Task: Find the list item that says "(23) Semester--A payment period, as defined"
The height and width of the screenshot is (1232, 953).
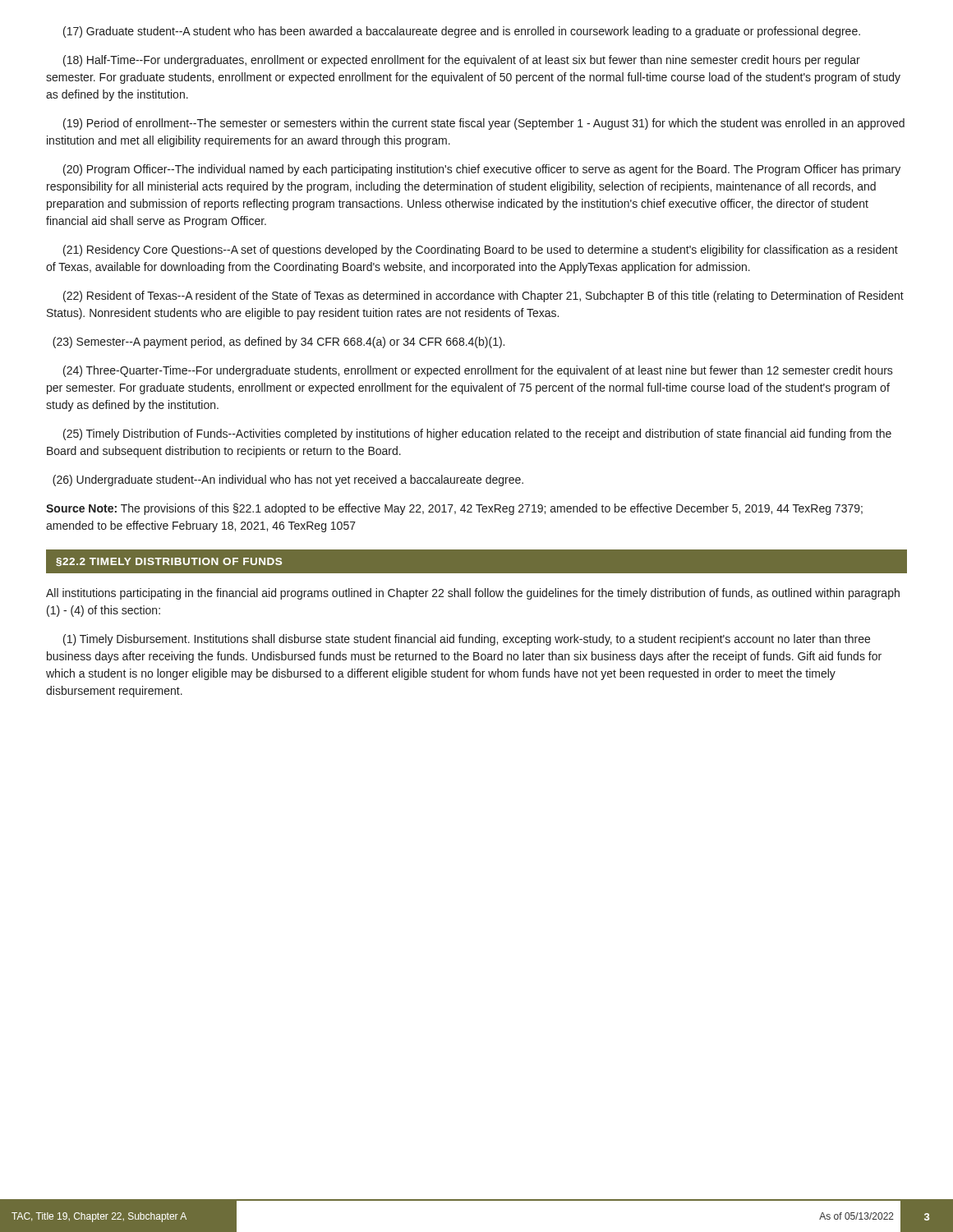Action: (x=276, y=342)
